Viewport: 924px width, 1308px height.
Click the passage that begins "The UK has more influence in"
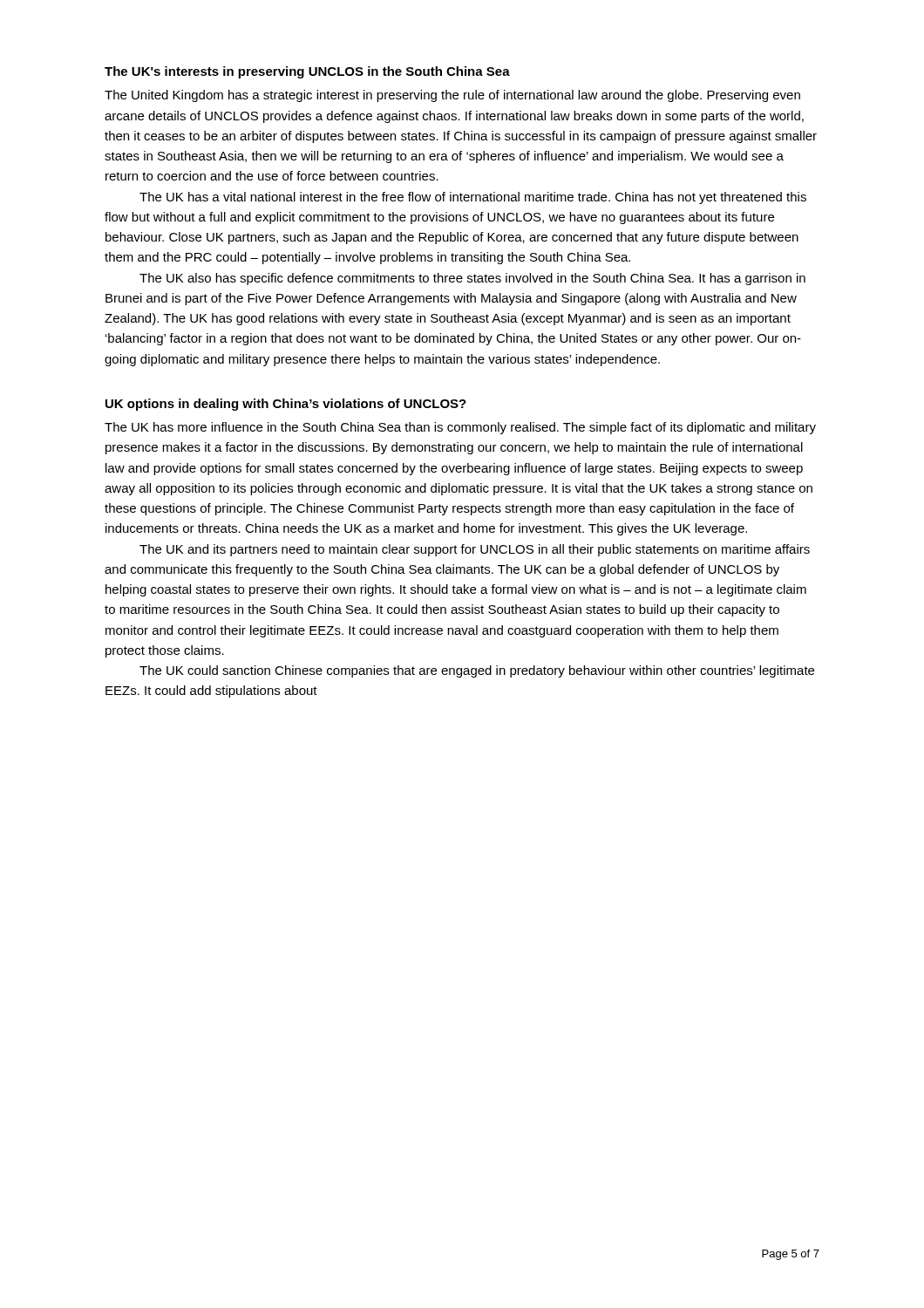462,559
